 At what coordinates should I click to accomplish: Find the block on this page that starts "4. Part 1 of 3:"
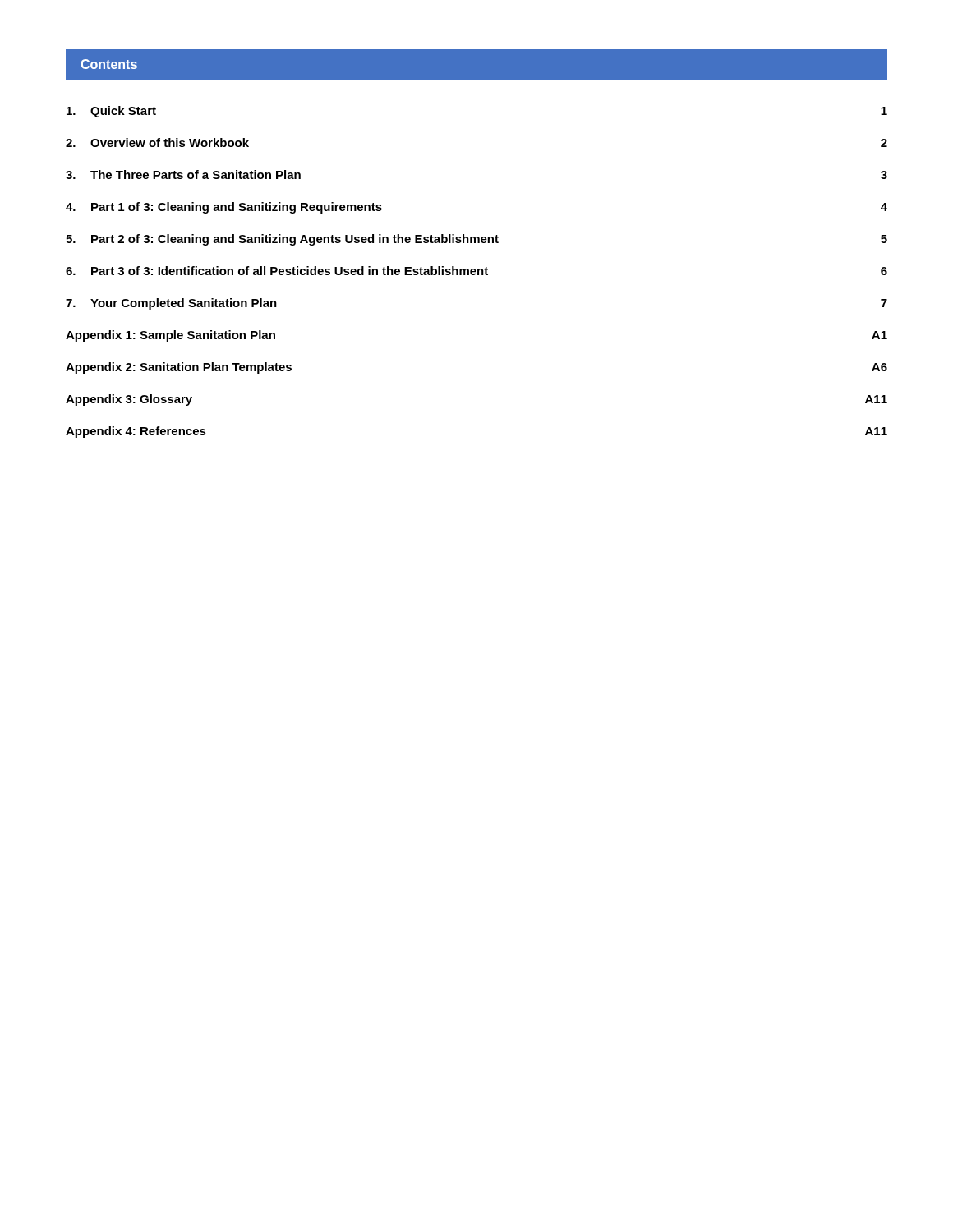click(x=230, y=207)
